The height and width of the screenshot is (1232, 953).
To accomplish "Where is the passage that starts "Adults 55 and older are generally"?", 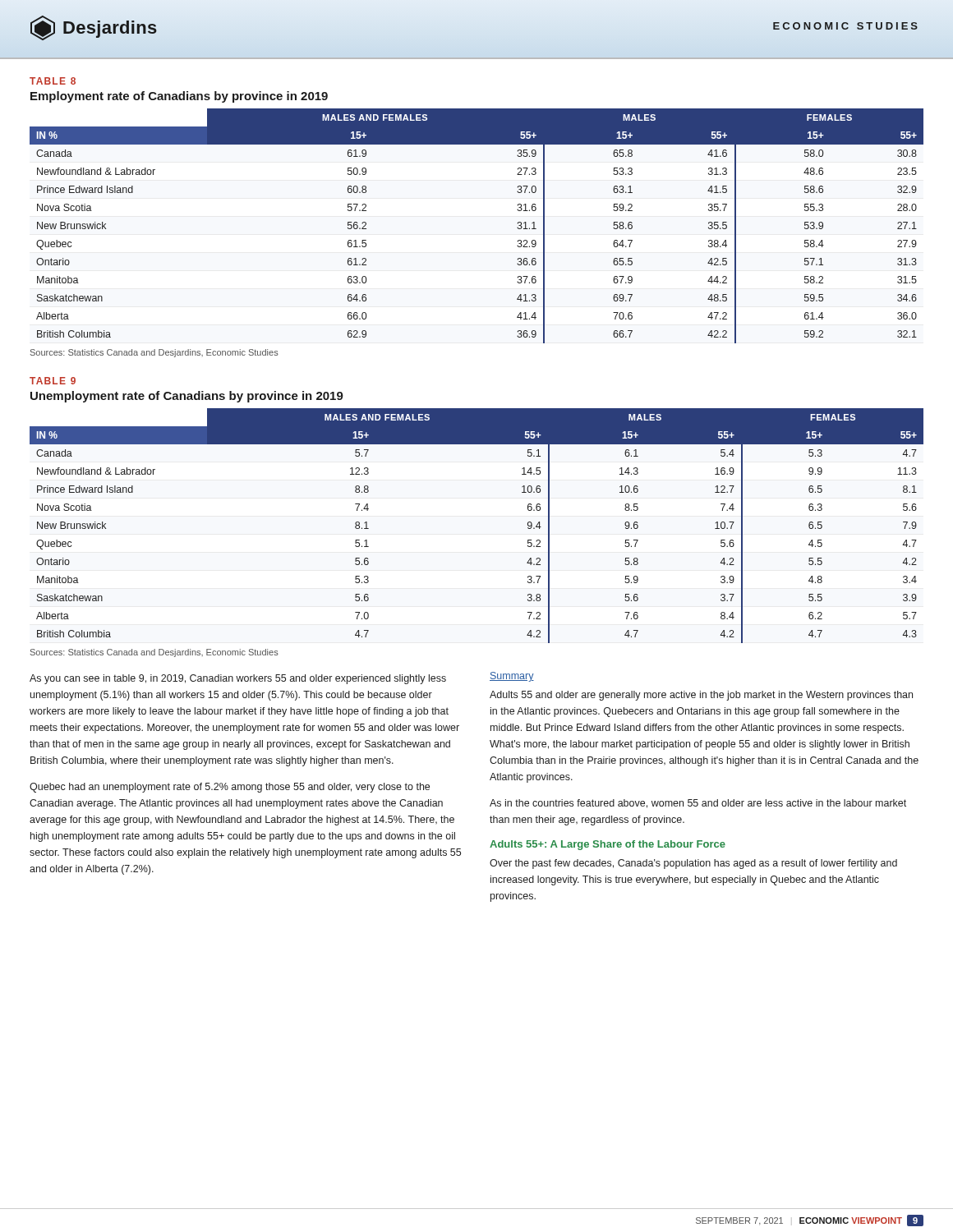I will (x=704, y=736).
